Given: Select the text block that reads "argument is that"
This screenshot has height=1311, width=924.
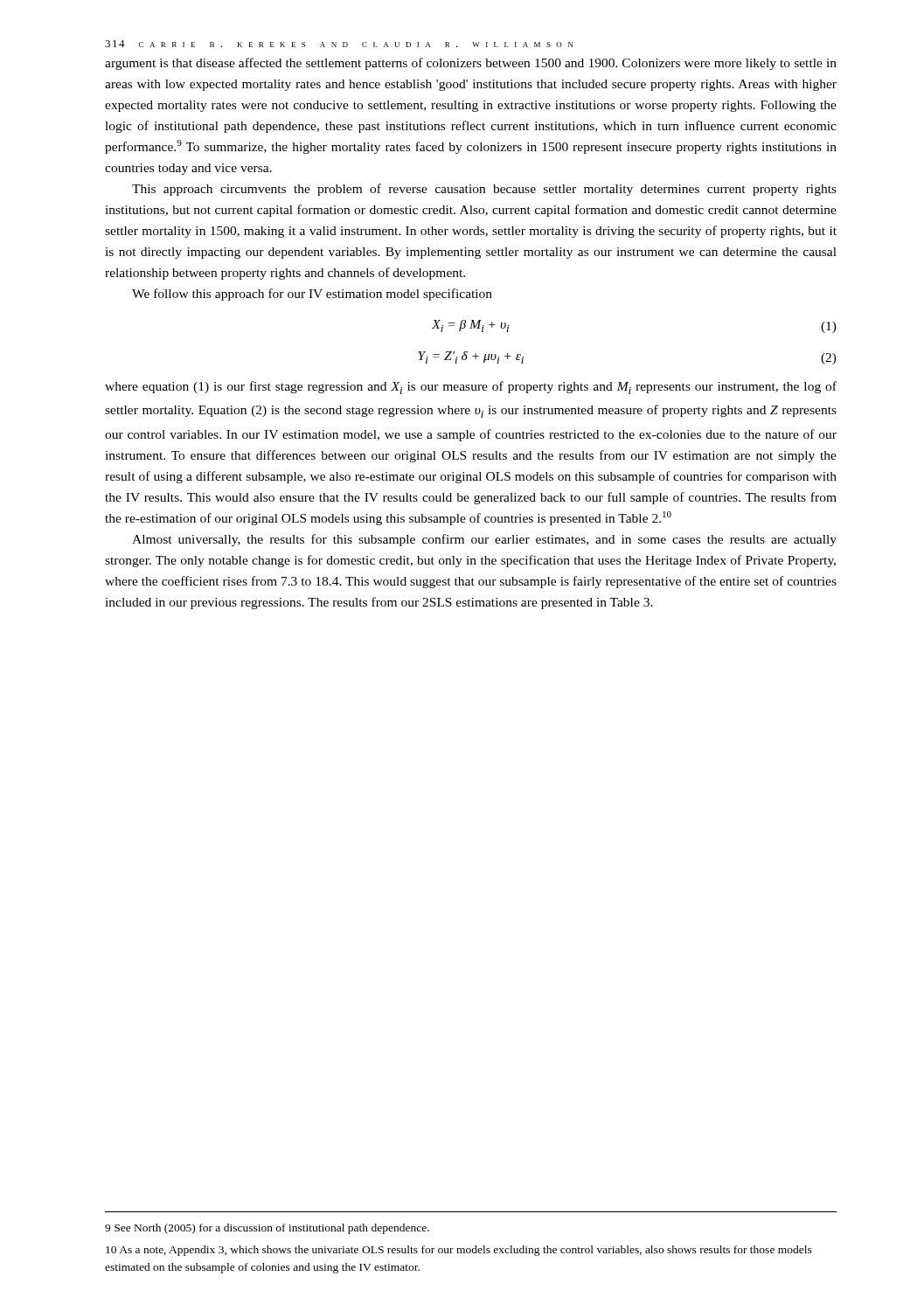Looking at the screenshot, I should pos(471,115).
